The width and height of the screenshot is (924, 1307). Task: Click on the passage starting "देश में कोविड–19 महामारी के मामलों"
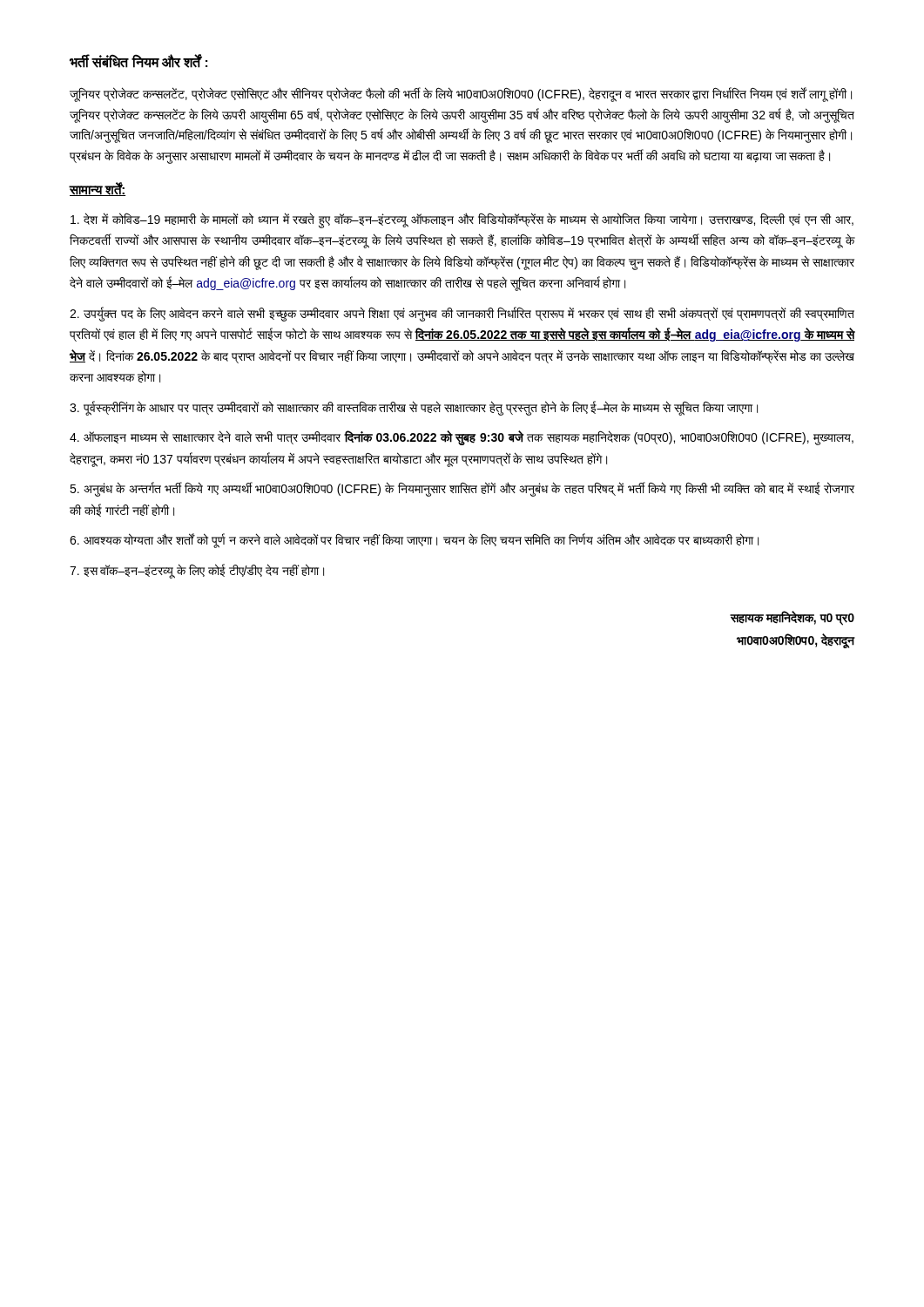462,252
